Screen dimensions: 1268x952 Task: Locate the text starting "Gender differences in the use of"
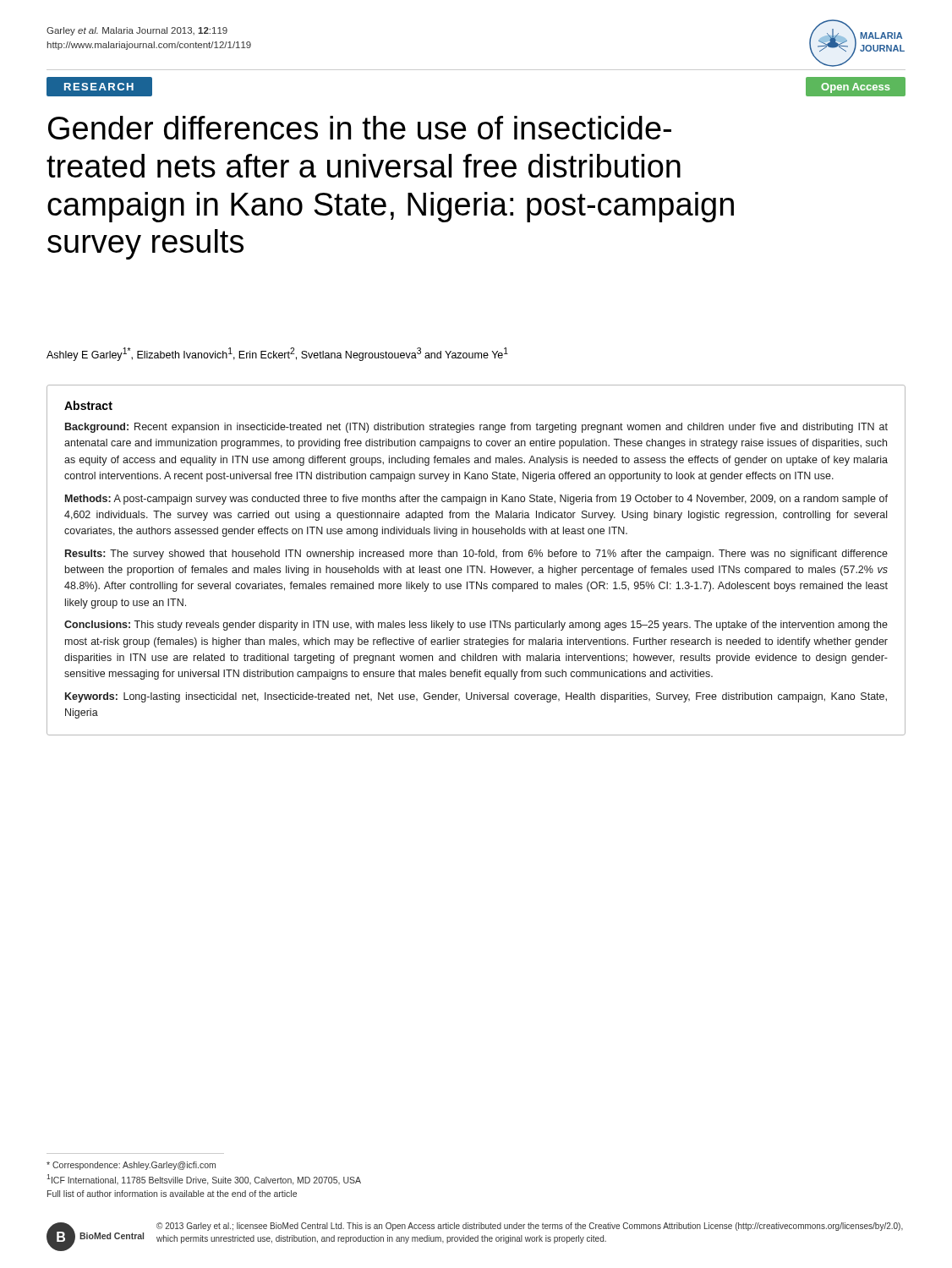coord(476,186)
